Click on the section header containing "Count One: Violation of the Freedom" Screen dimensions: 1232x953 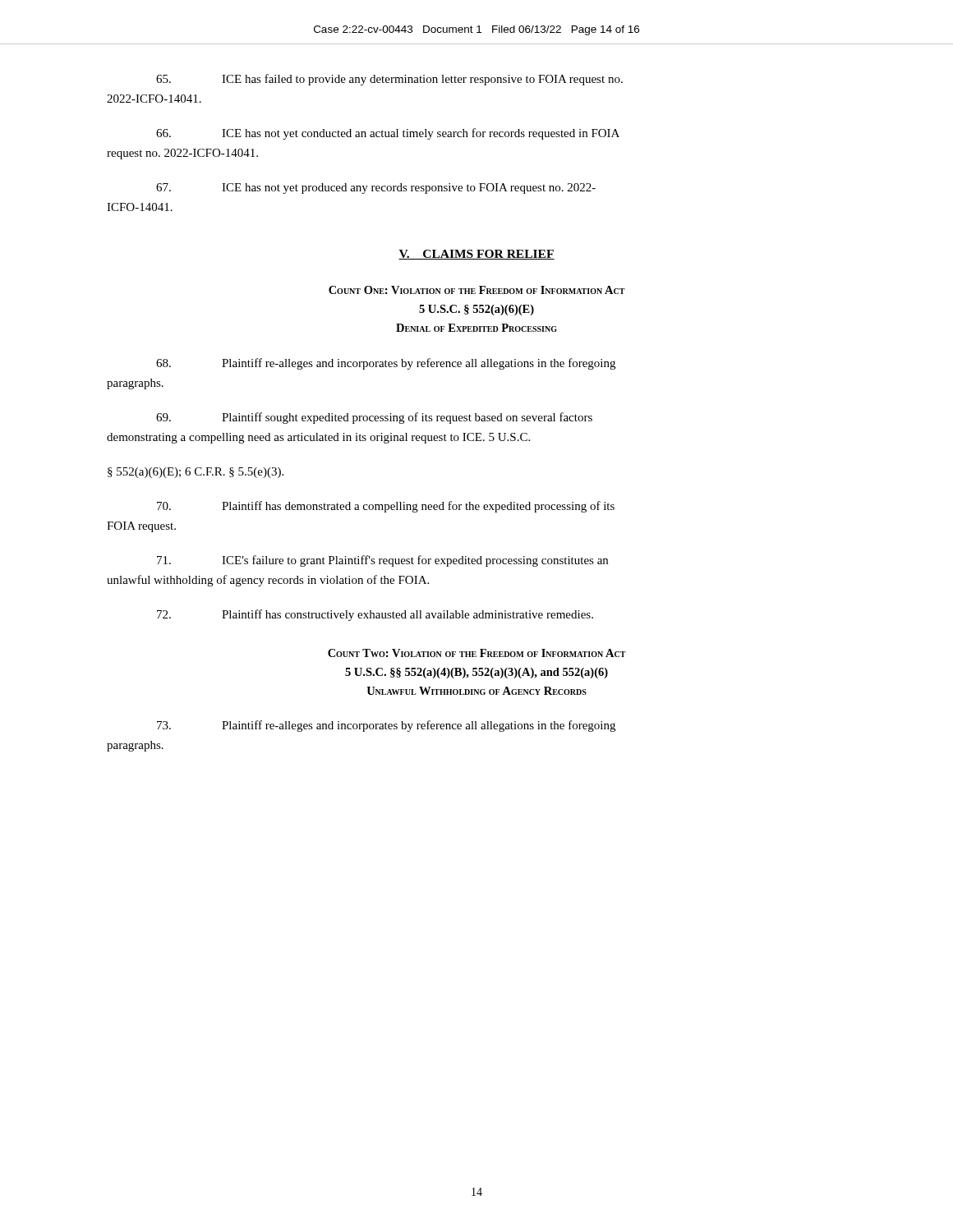(x=476, y=309)
